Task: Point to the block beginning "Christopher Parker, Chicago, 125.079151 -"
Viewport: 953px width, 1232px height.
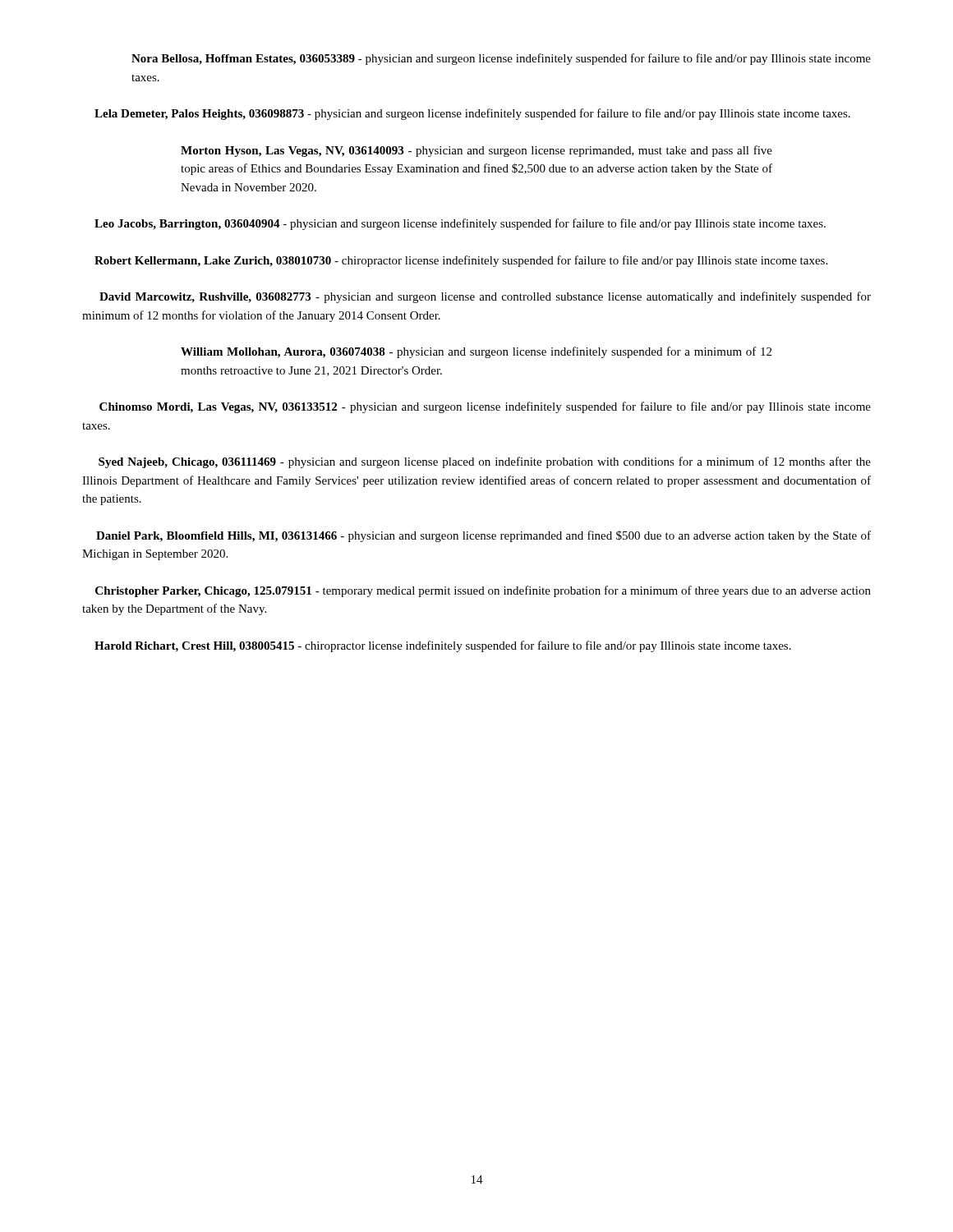Action: point(476,599)
